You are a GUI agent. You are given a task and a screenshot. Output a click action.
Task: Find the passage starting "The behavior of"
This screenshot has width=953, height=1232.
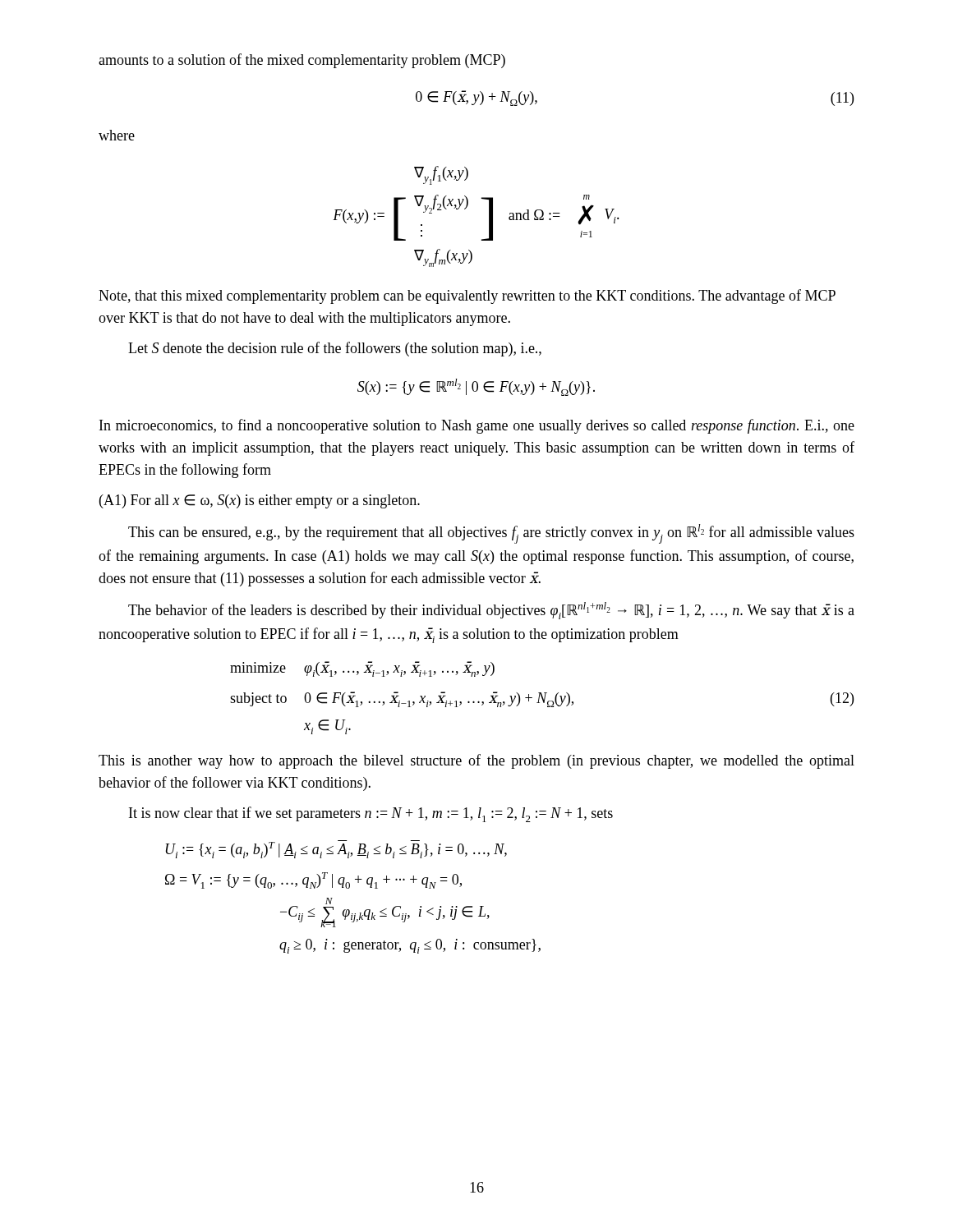476,622
